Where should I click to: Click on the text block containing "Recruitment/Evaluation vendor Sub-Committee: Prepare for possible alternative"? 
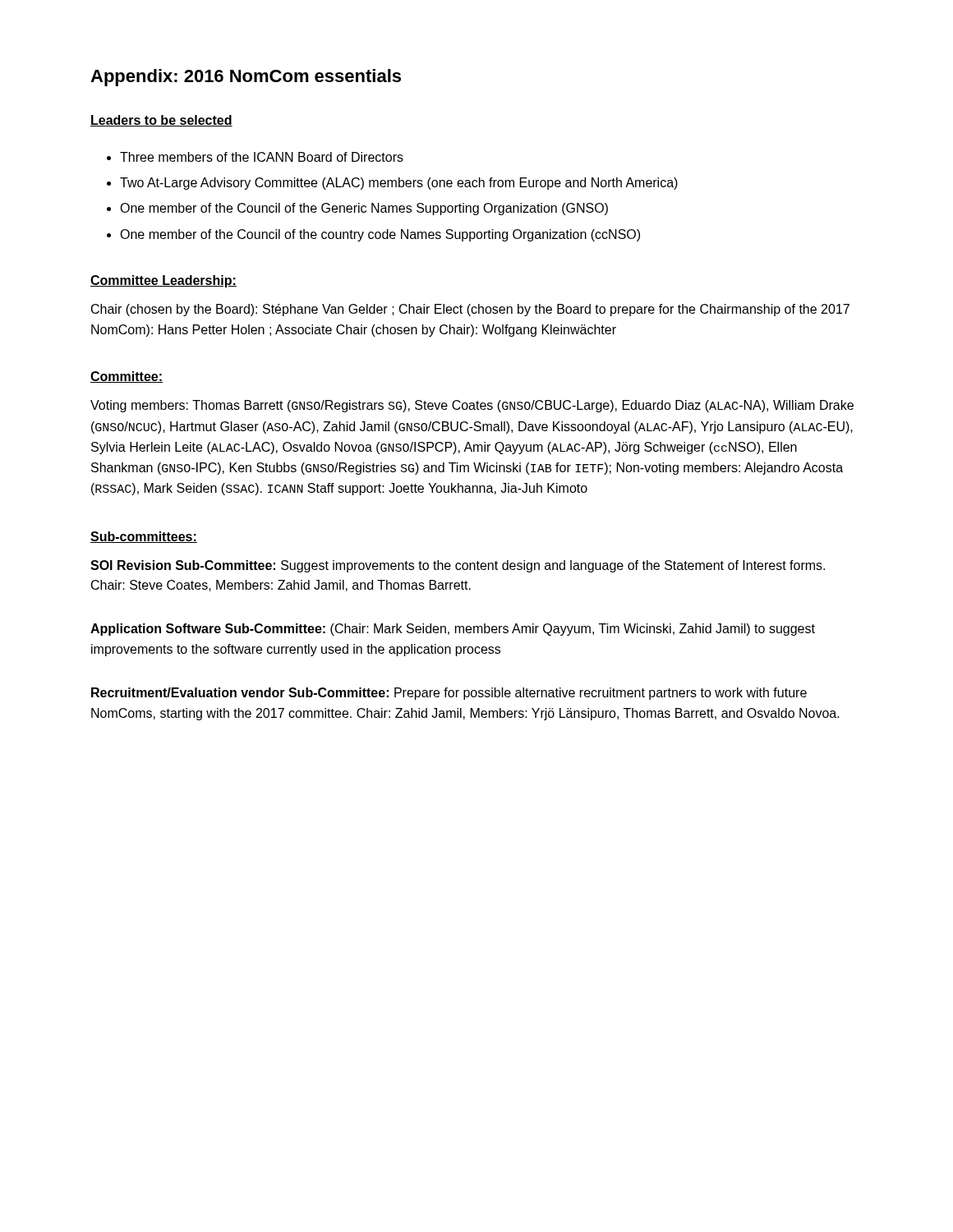476,704
